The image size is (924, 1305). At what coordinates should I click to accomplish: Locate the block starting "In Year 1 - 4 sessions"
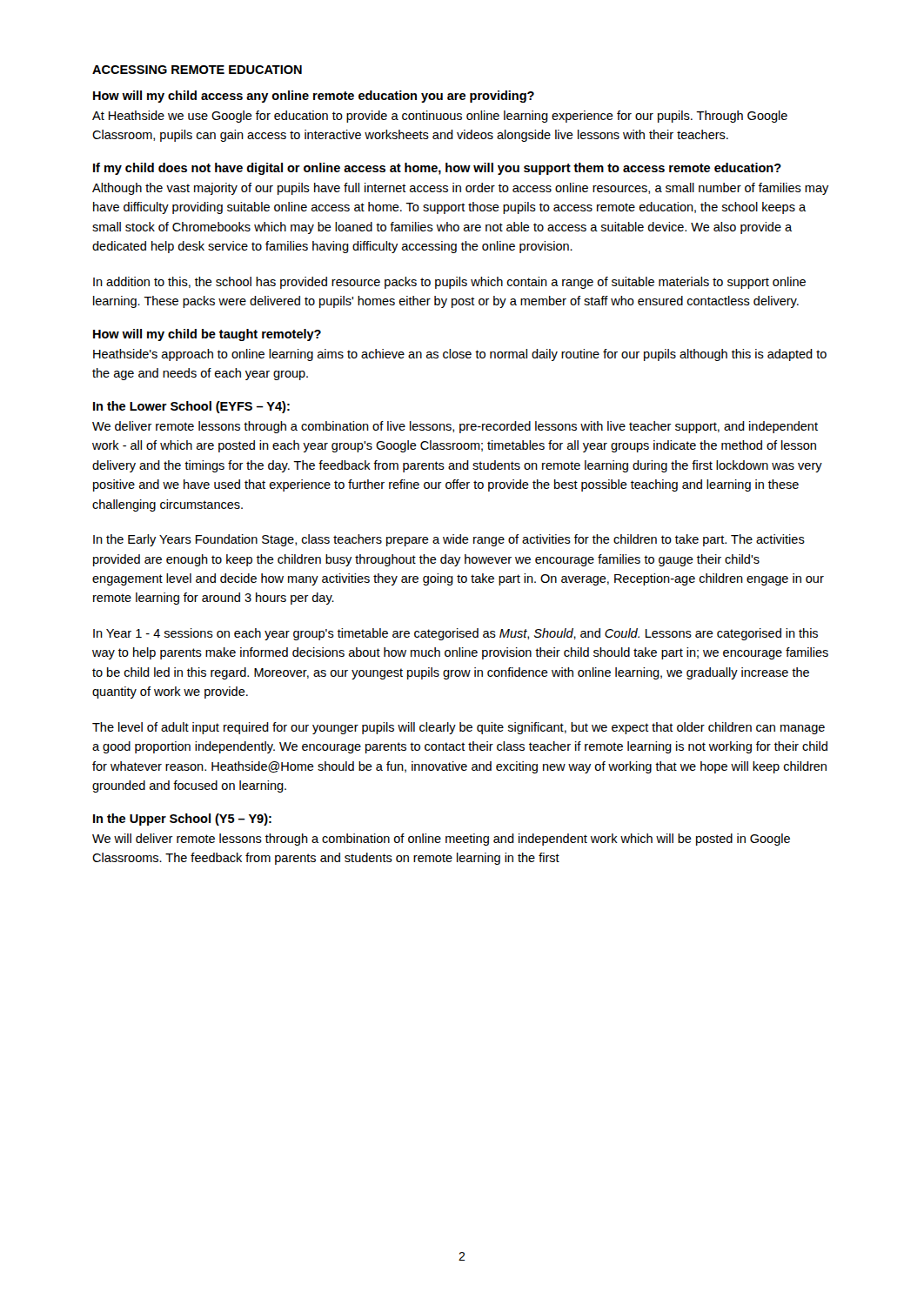click(460, 663)
